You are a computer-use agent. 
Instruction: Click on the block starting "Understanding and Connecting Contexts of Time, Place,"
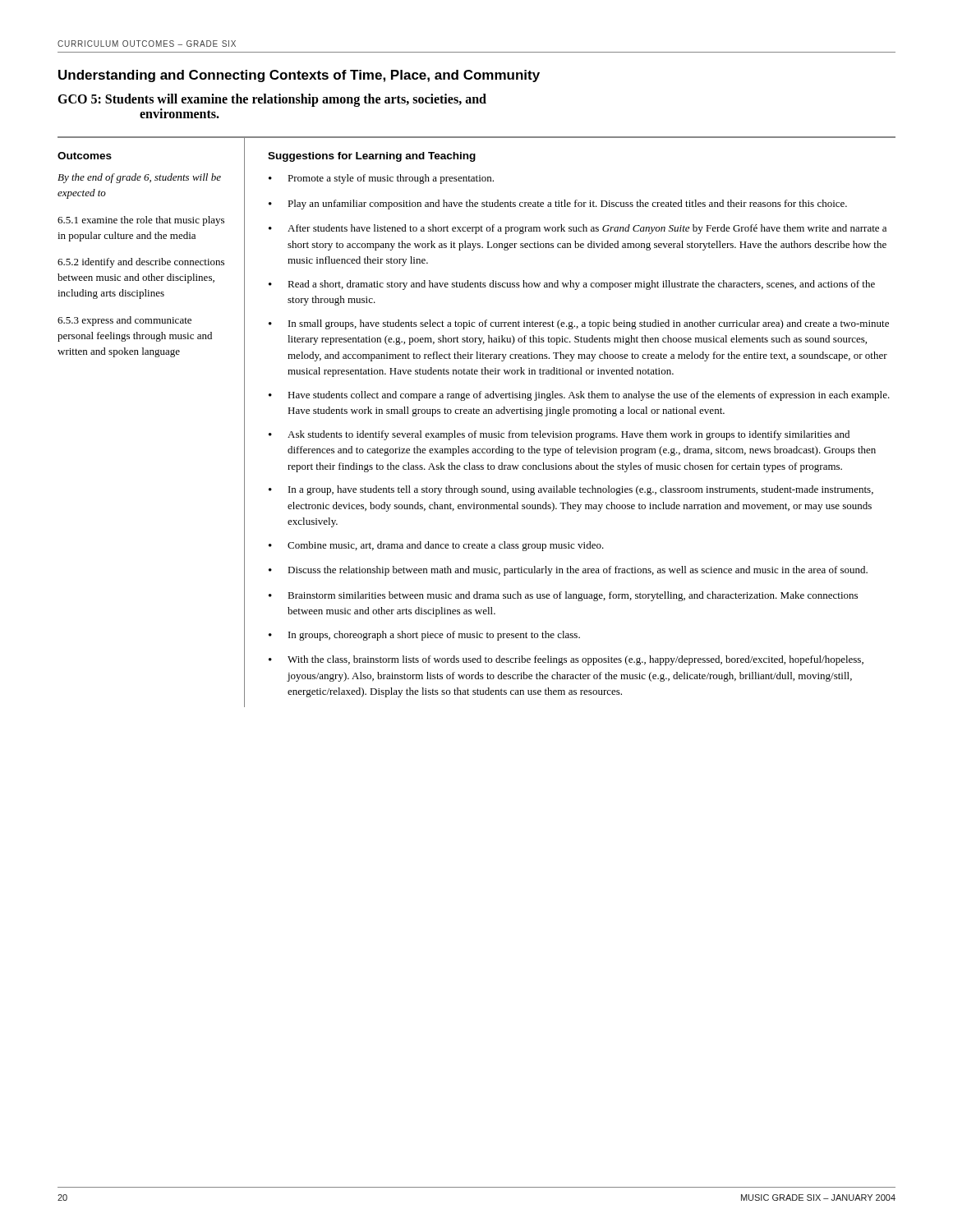coord(299,75)
